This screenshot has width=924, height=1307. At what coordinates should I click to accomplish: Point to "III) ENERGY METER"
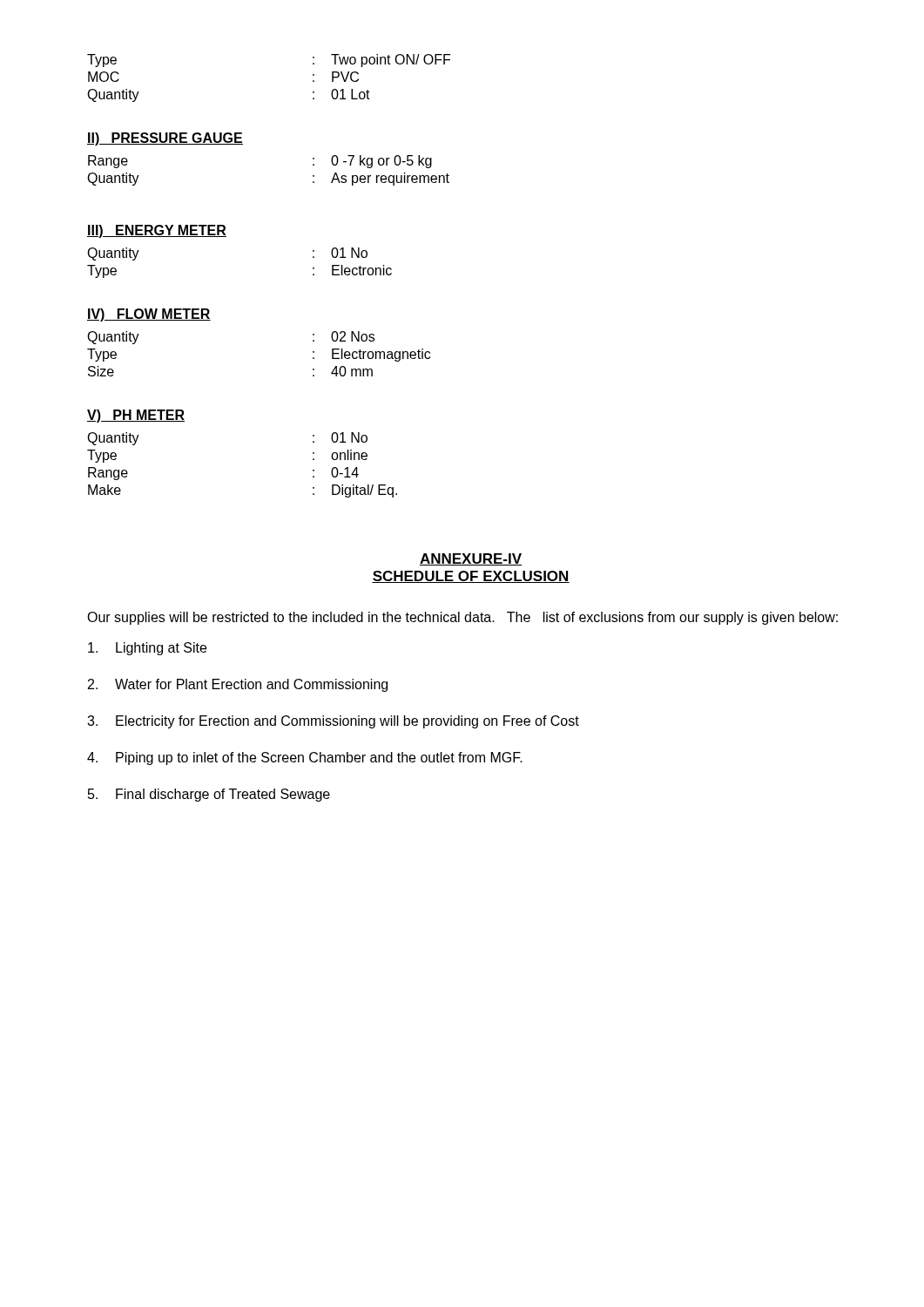point(157,230)
